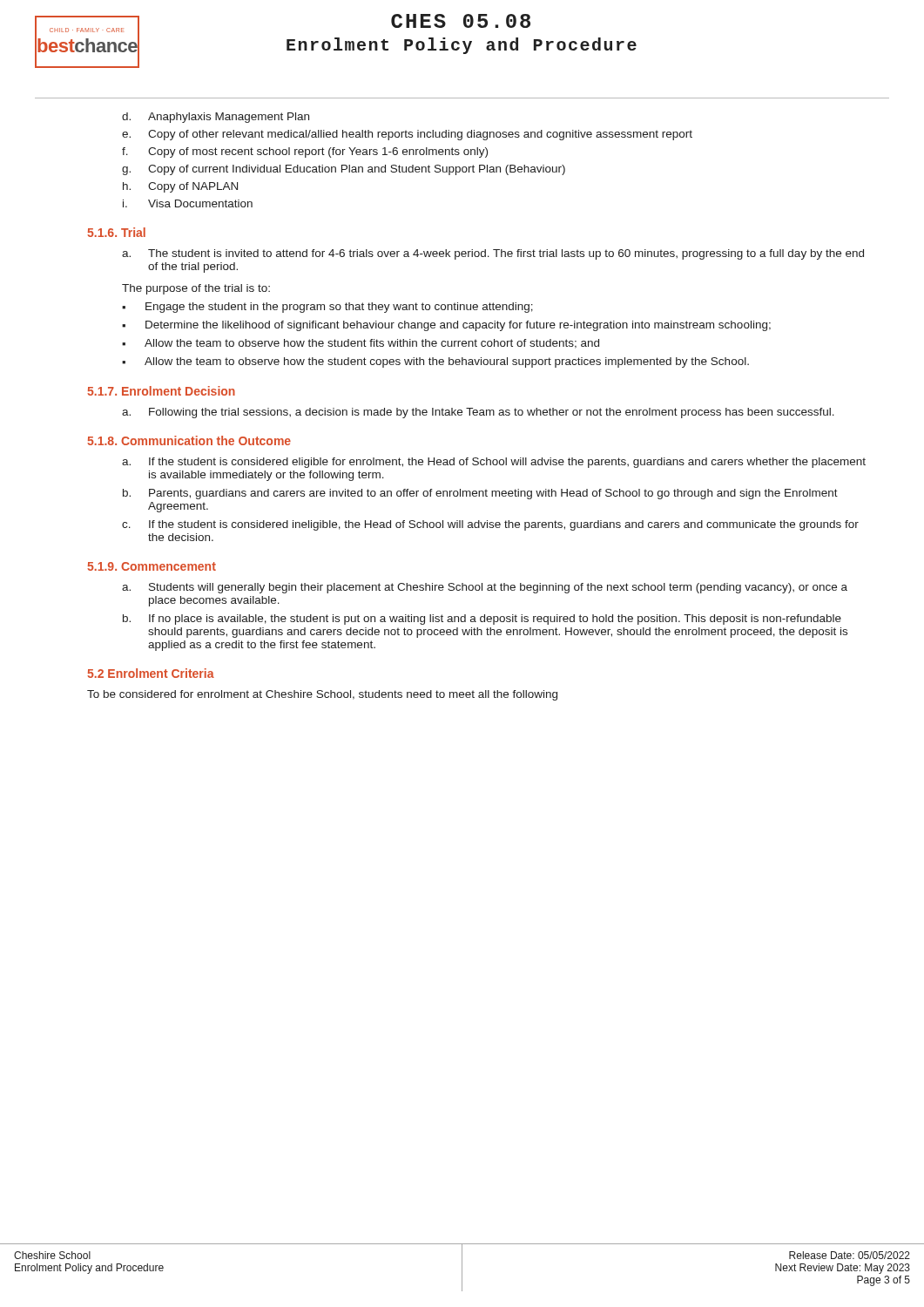Locate the section header that reads "5.2 Enrolment Criteria"
This screenshot has height=1307, width=924.
click(150, 674)
